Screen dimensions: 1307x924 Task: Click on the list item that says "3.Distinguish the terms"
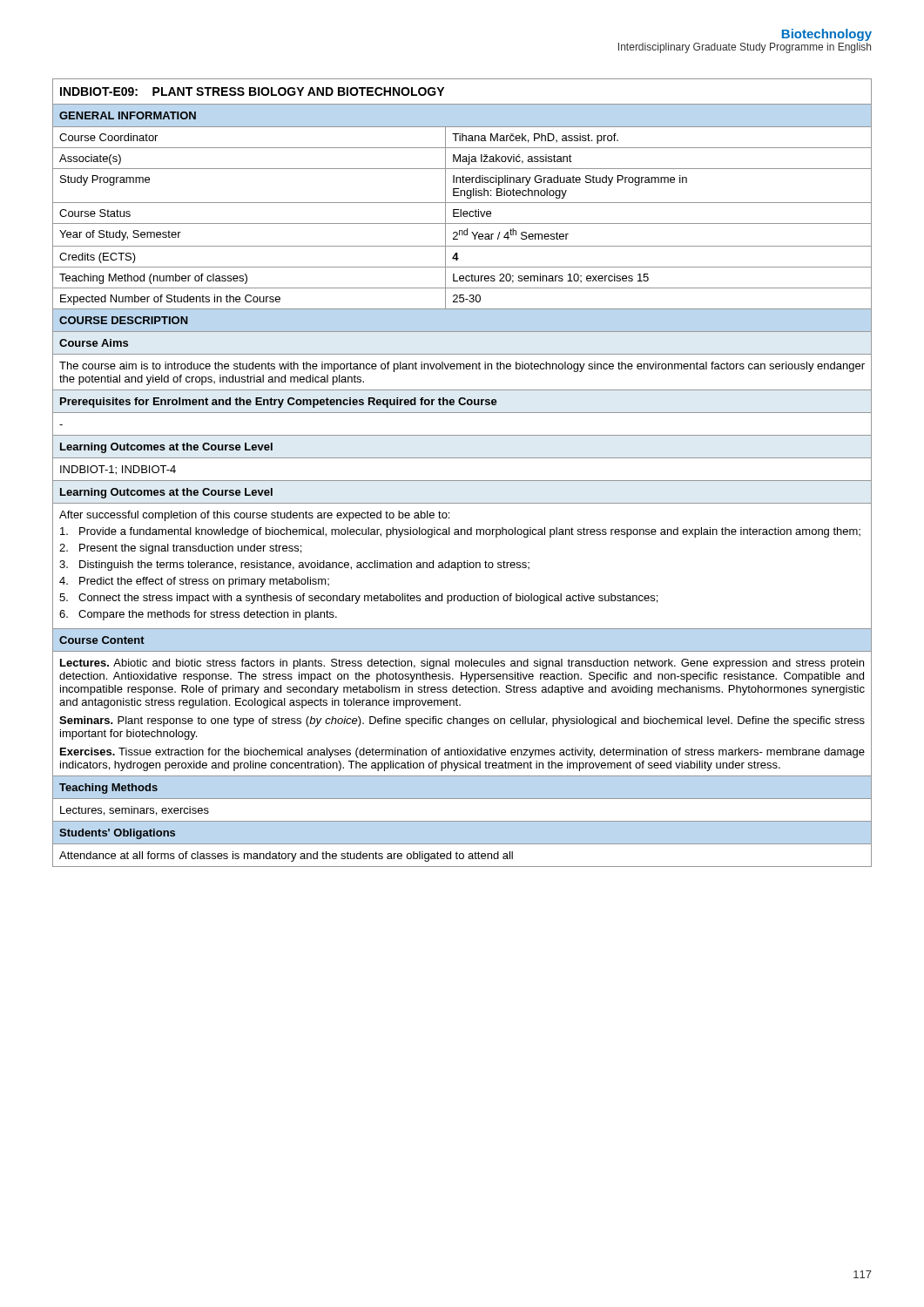pyautogui.click(x=295, y=564)
